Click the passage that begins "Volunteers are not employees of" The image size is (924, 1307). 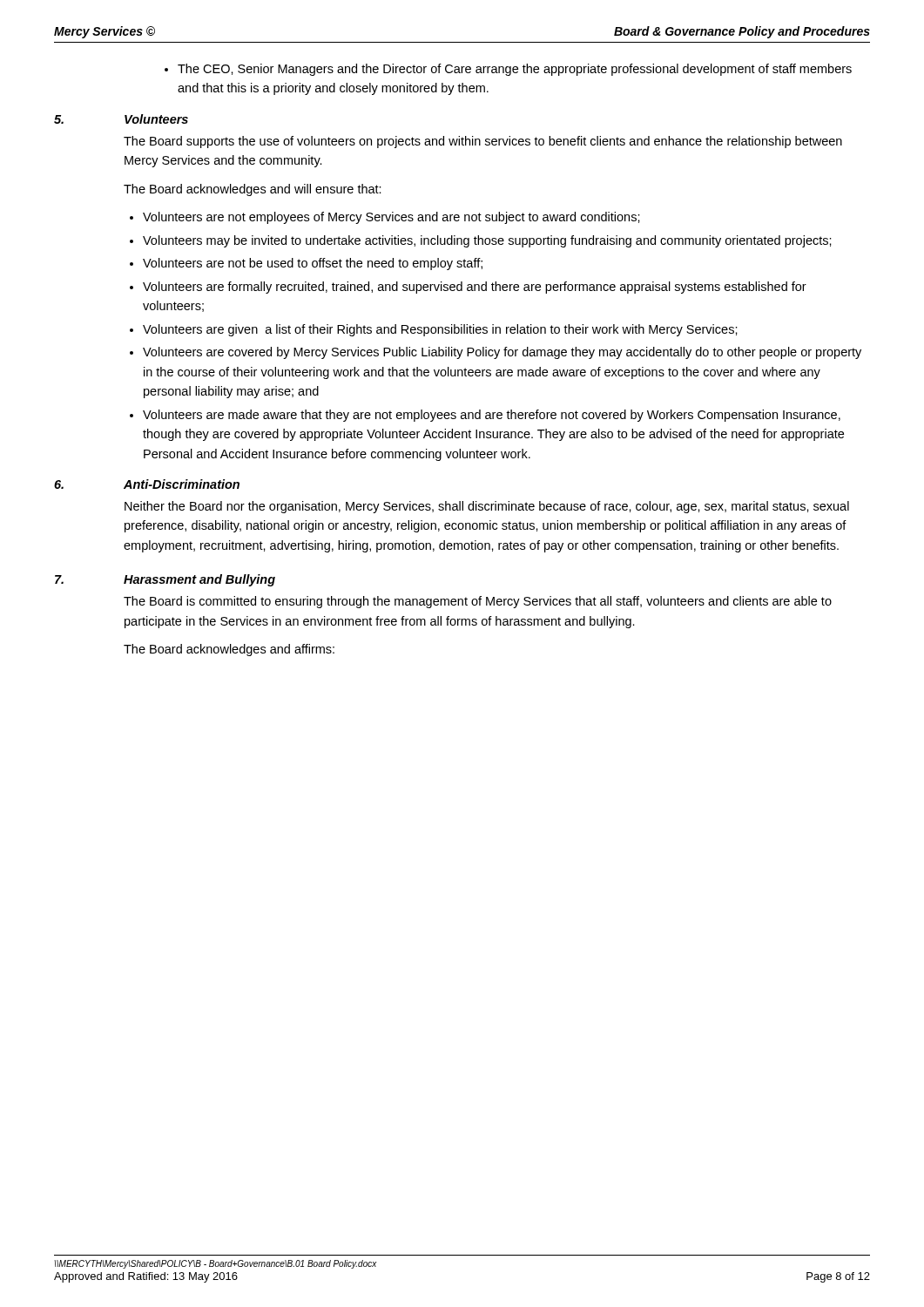point(392,217)
